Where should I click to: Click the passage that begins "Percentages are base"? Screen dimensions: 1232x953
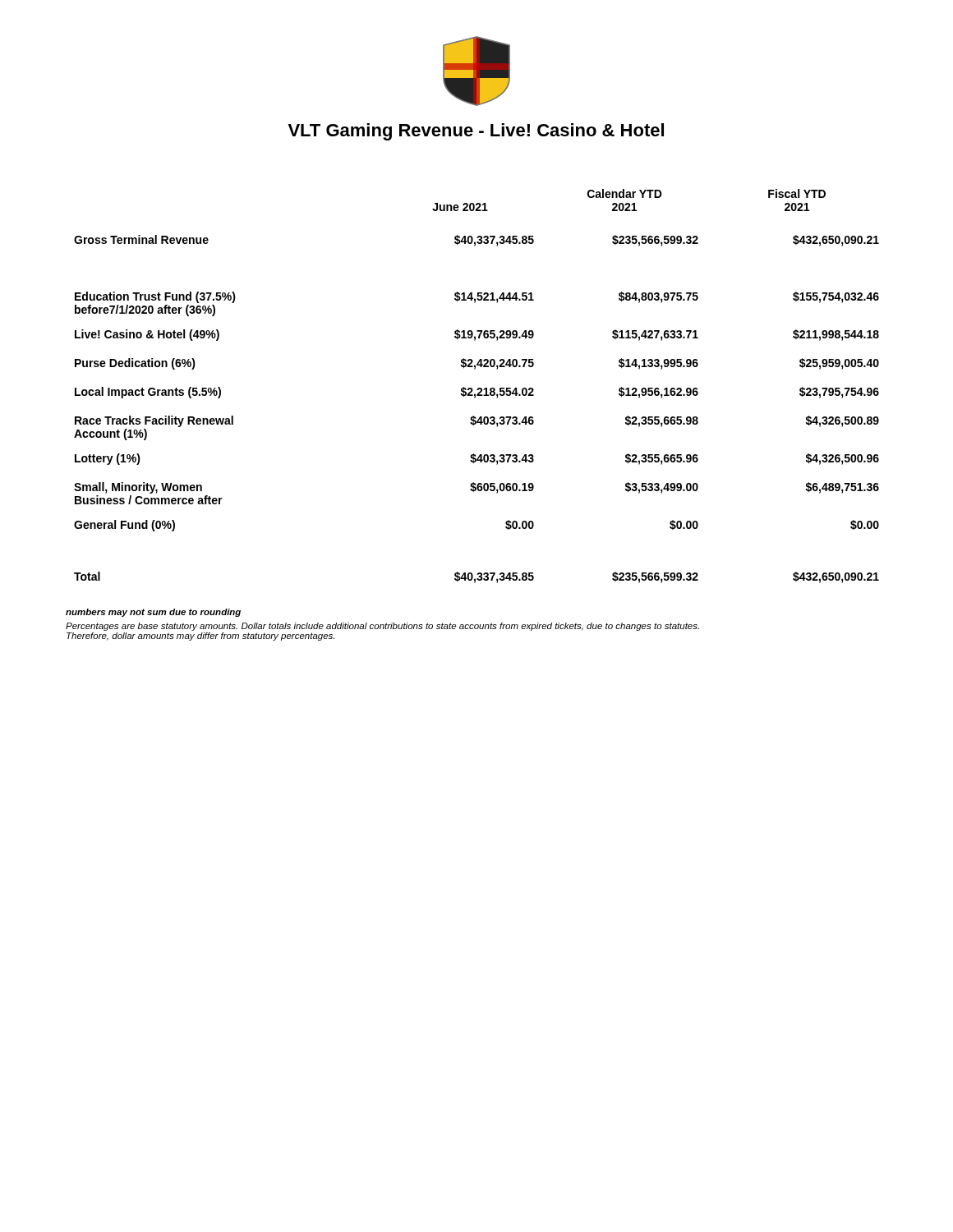[383, 631]
